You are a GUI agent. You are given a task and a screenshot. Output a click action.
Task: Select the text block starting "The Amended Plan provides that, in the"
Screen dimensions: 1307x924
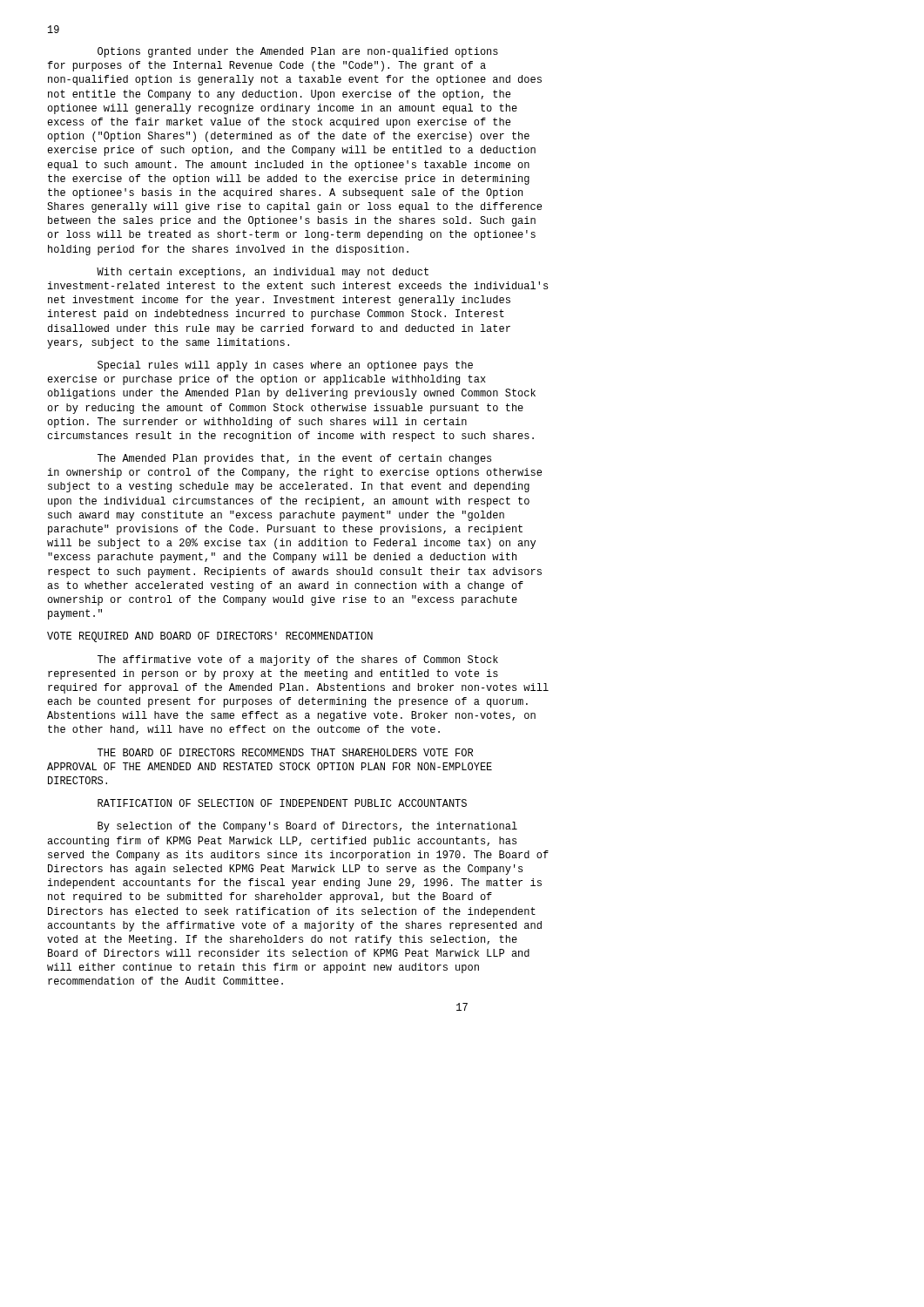(x=295, y=537)
